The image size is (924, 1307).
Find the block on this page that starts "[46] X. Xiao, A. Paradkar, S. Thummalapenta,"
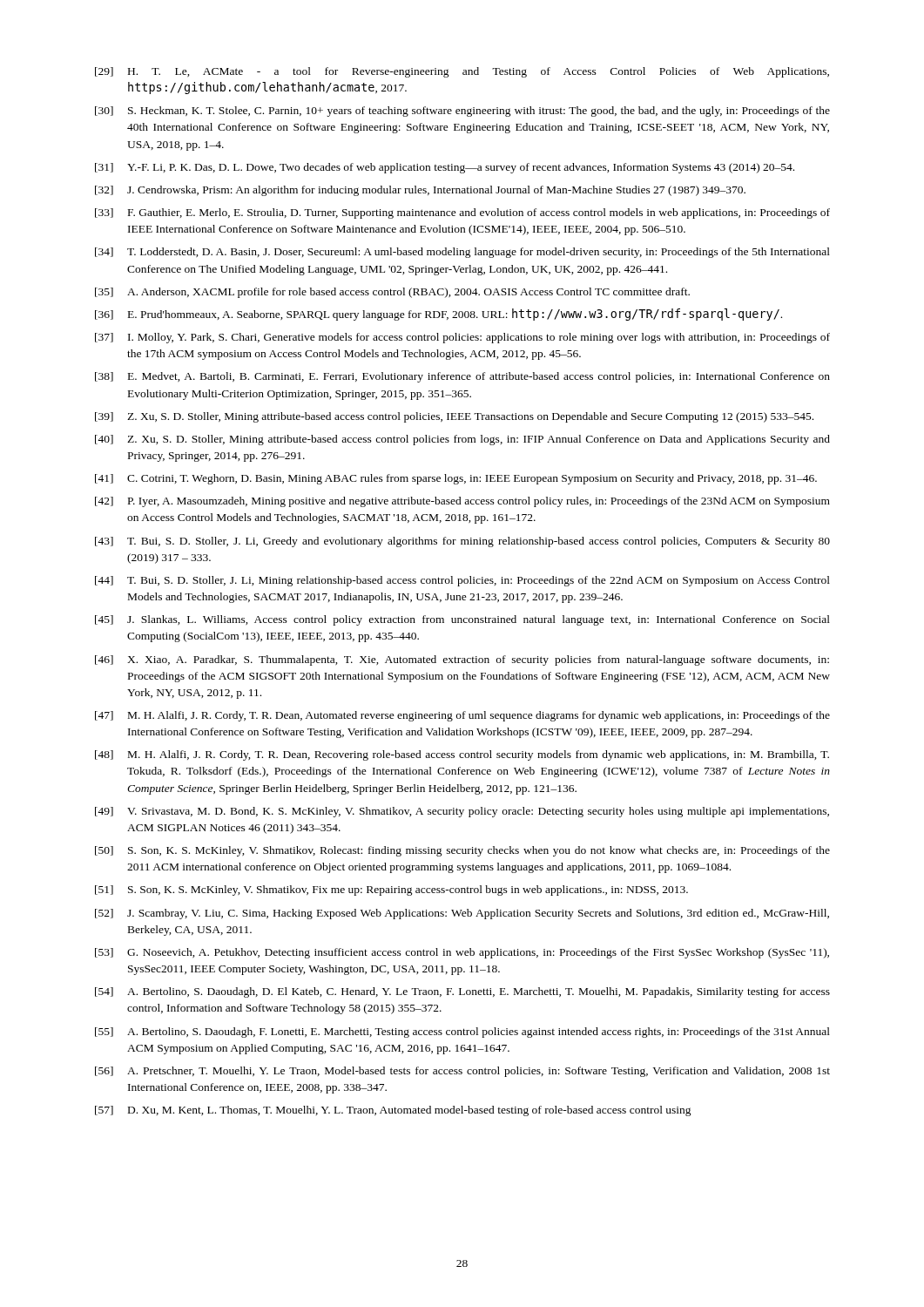[462, 676]
